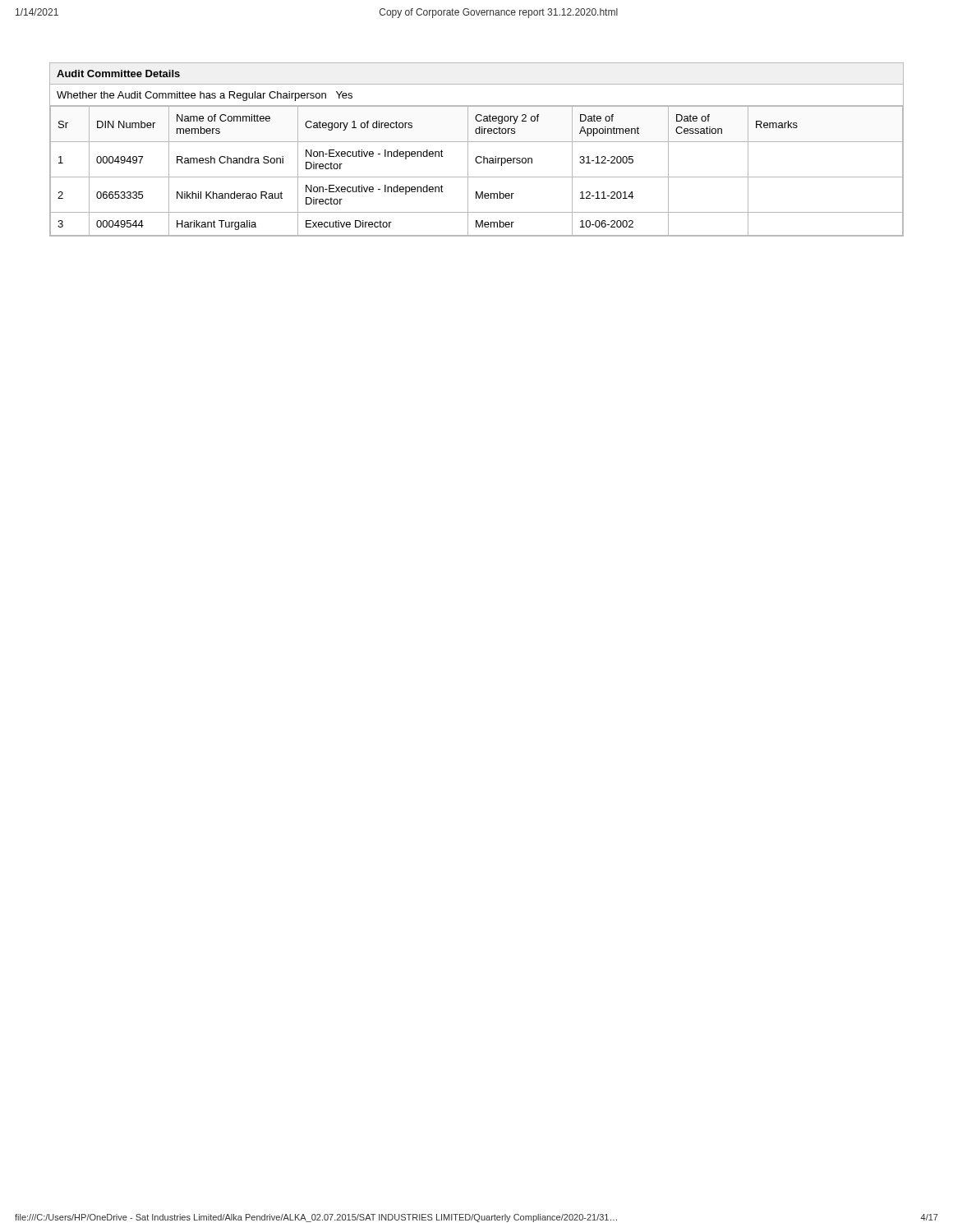
Task: Click a table
Action: pos(476,150)
